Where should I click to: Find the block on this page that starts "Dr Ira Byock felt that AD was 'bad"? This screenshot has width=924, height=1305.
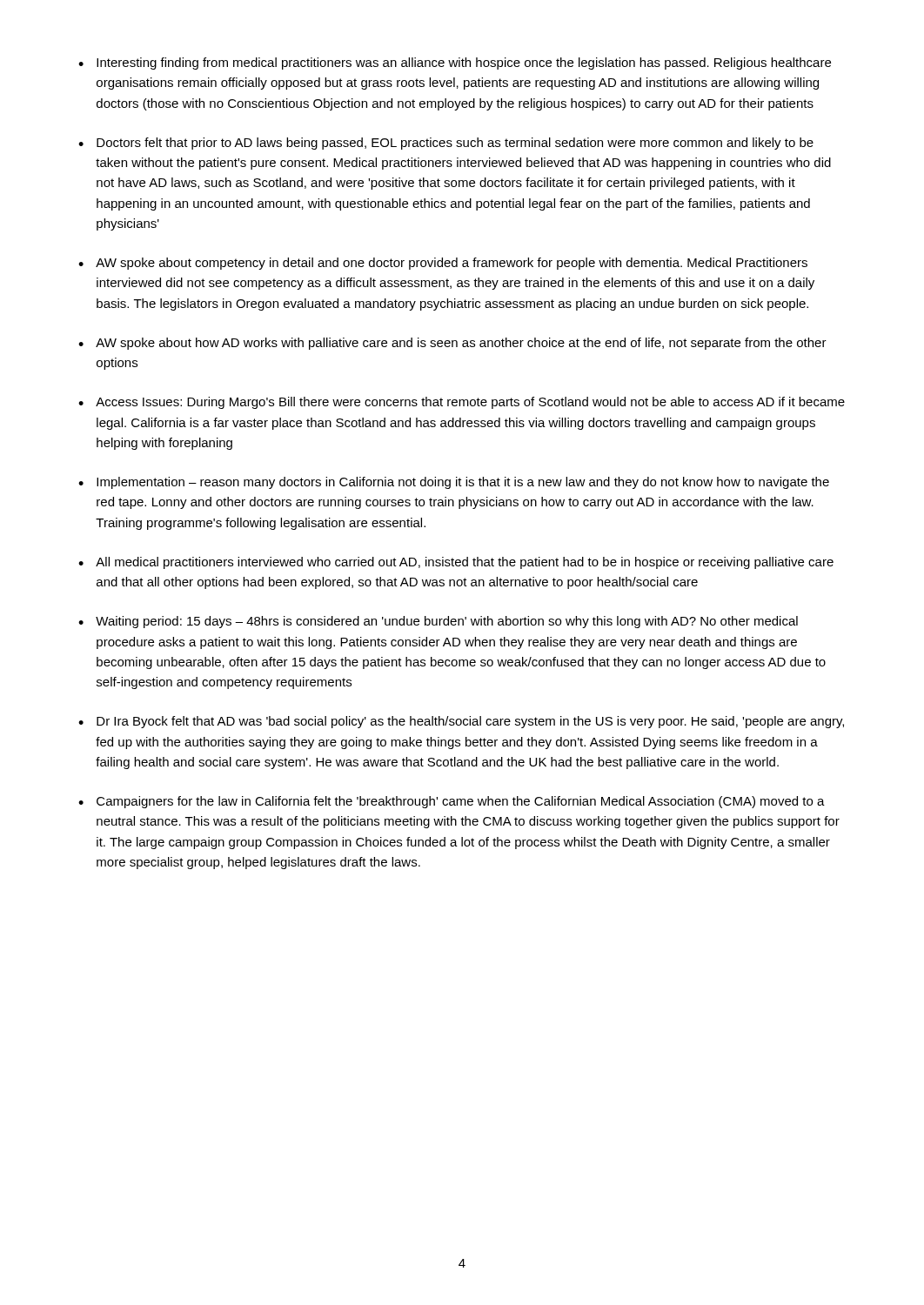(x=471, y=741)
